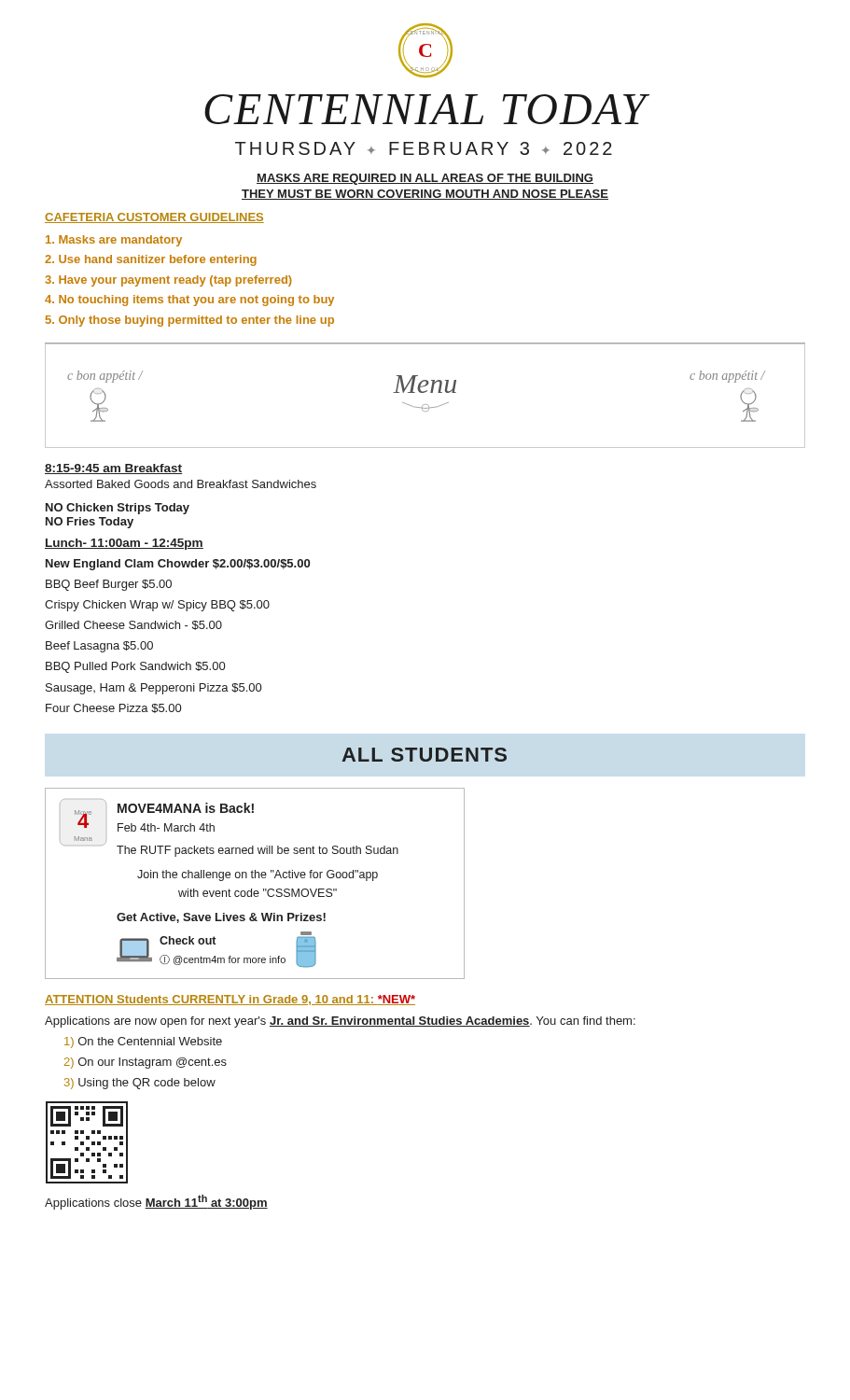Select the text that reads "NO Chicken Strips Today NO Fries Today"

(x=118, y=509)
